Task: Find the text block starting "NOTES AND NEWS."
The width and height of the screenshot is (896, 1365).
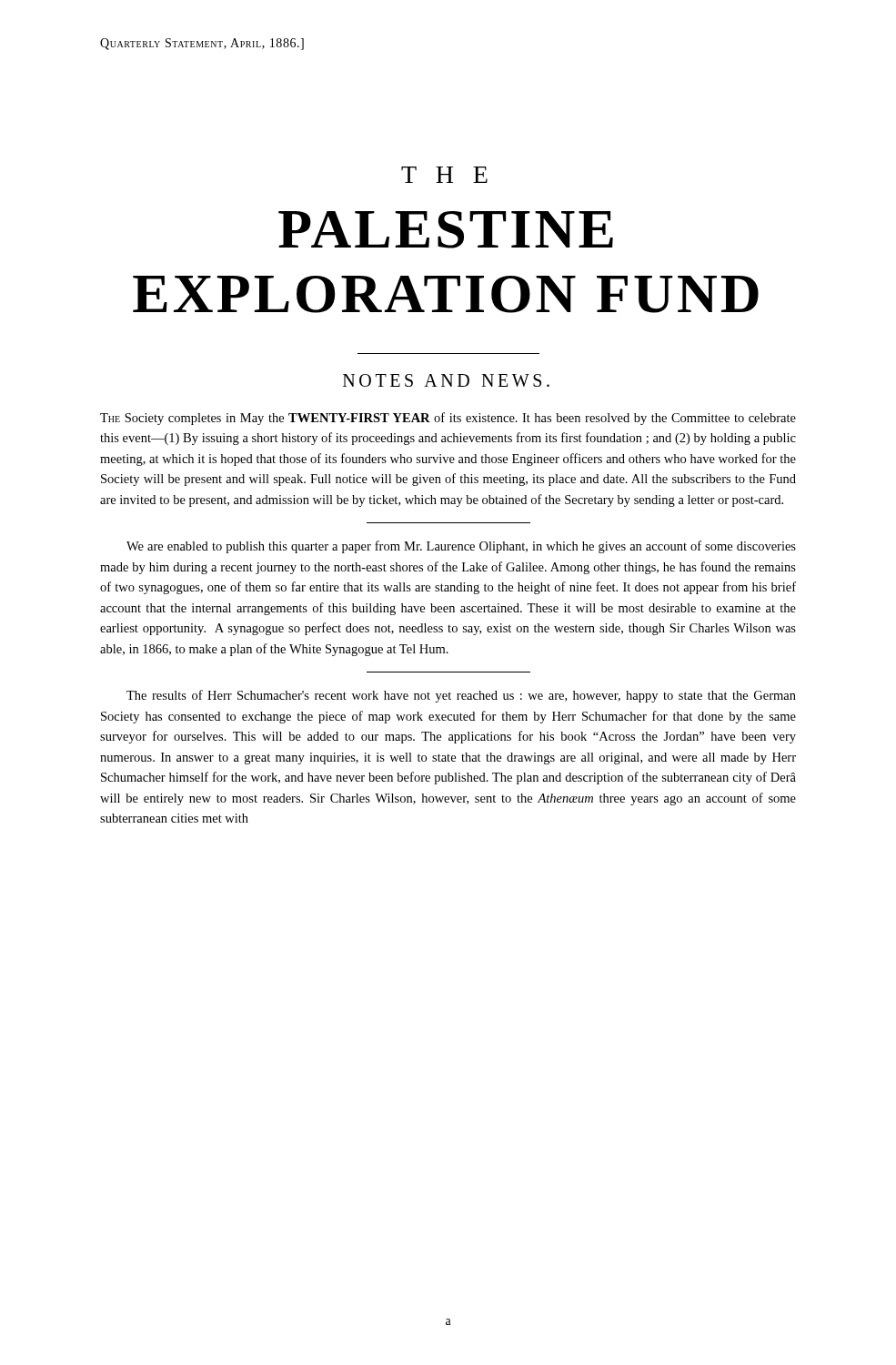Action: tap(448, 380)
